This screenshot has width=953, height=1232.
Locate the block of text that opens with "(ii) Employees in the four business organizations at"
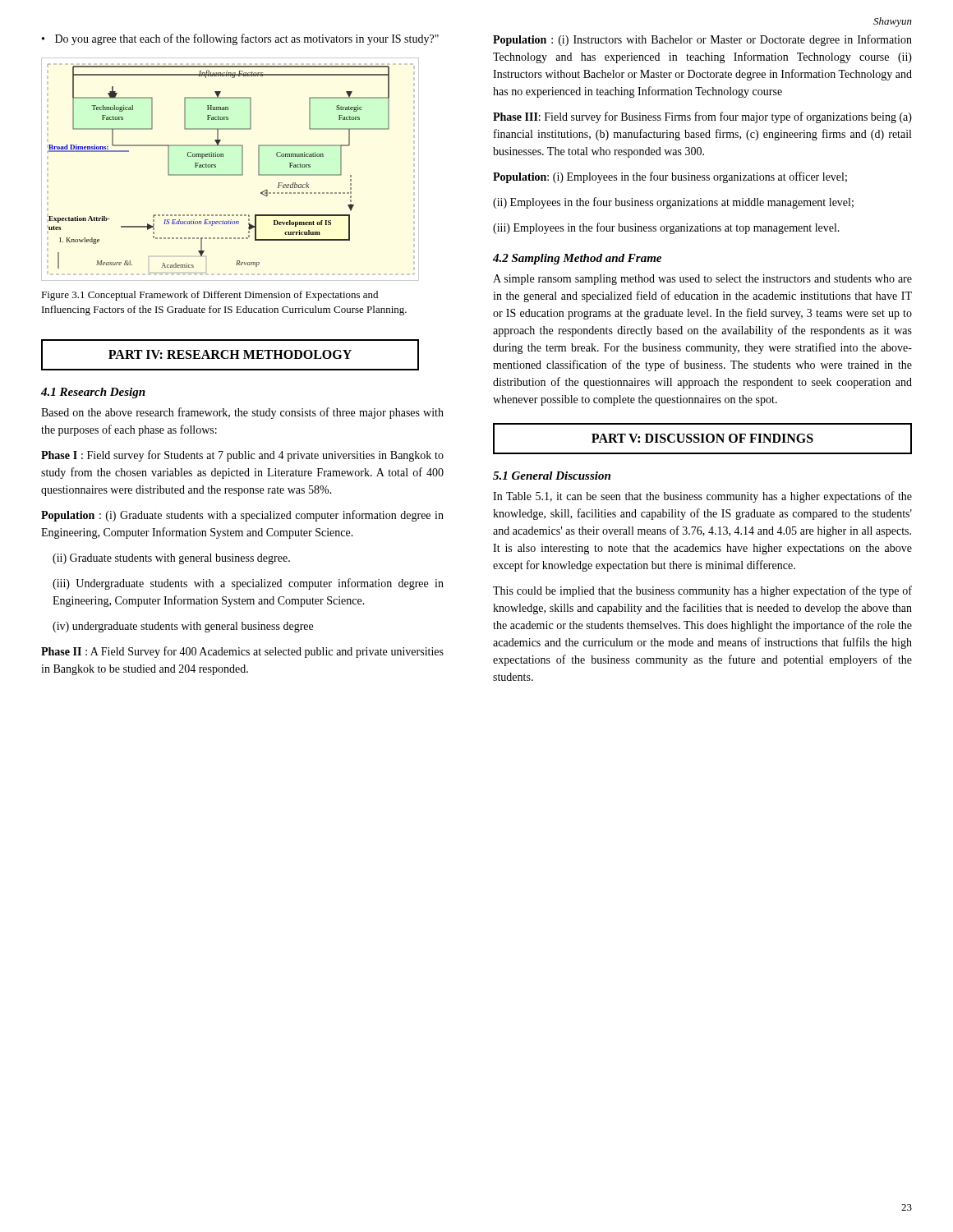coord(674,202)
